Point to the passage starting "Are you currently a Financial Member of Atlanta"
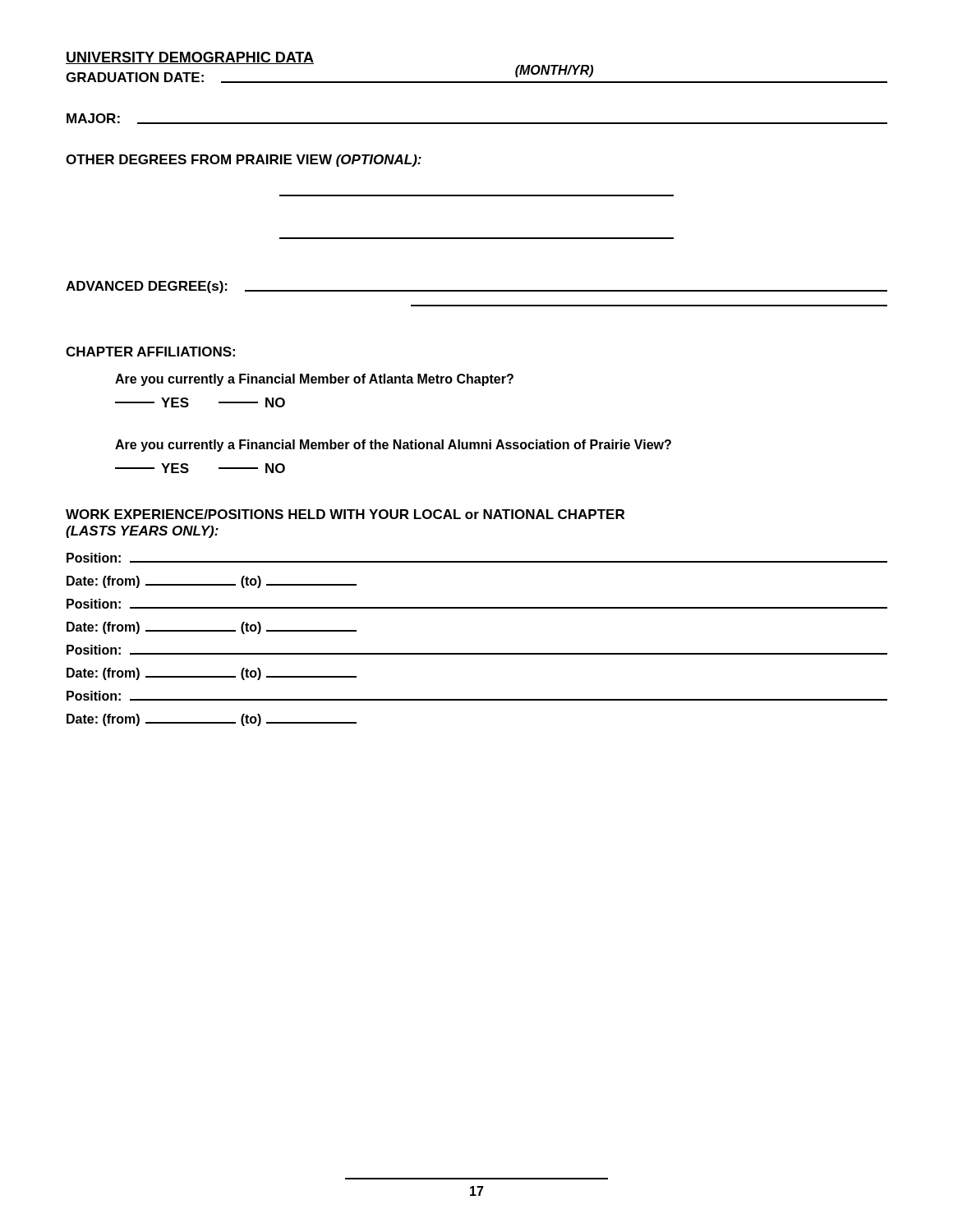Screen dimensions: 1232x953 (315, 379)
